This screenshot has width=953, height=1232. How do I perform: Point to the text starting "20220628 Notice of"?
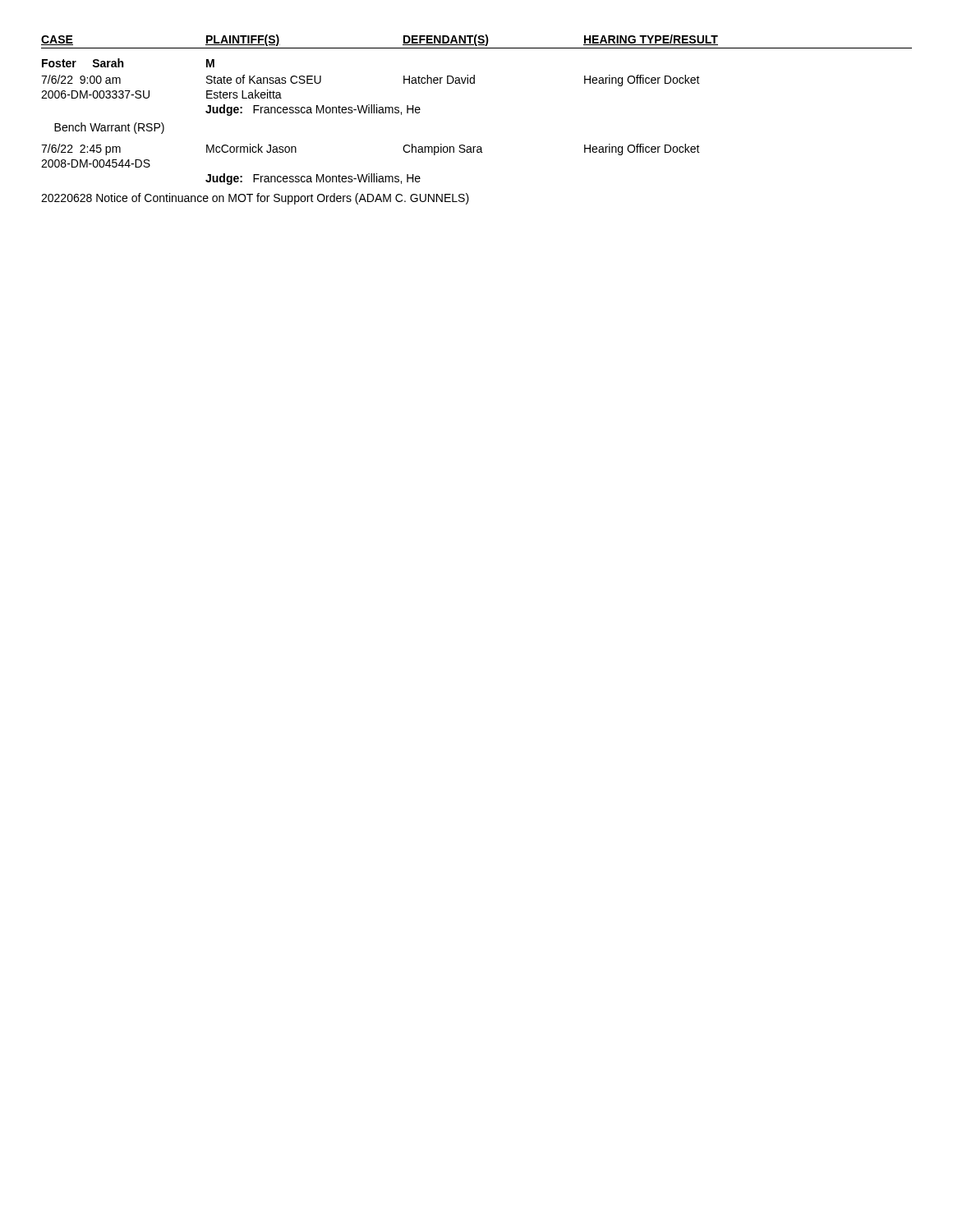coord(255,198)
